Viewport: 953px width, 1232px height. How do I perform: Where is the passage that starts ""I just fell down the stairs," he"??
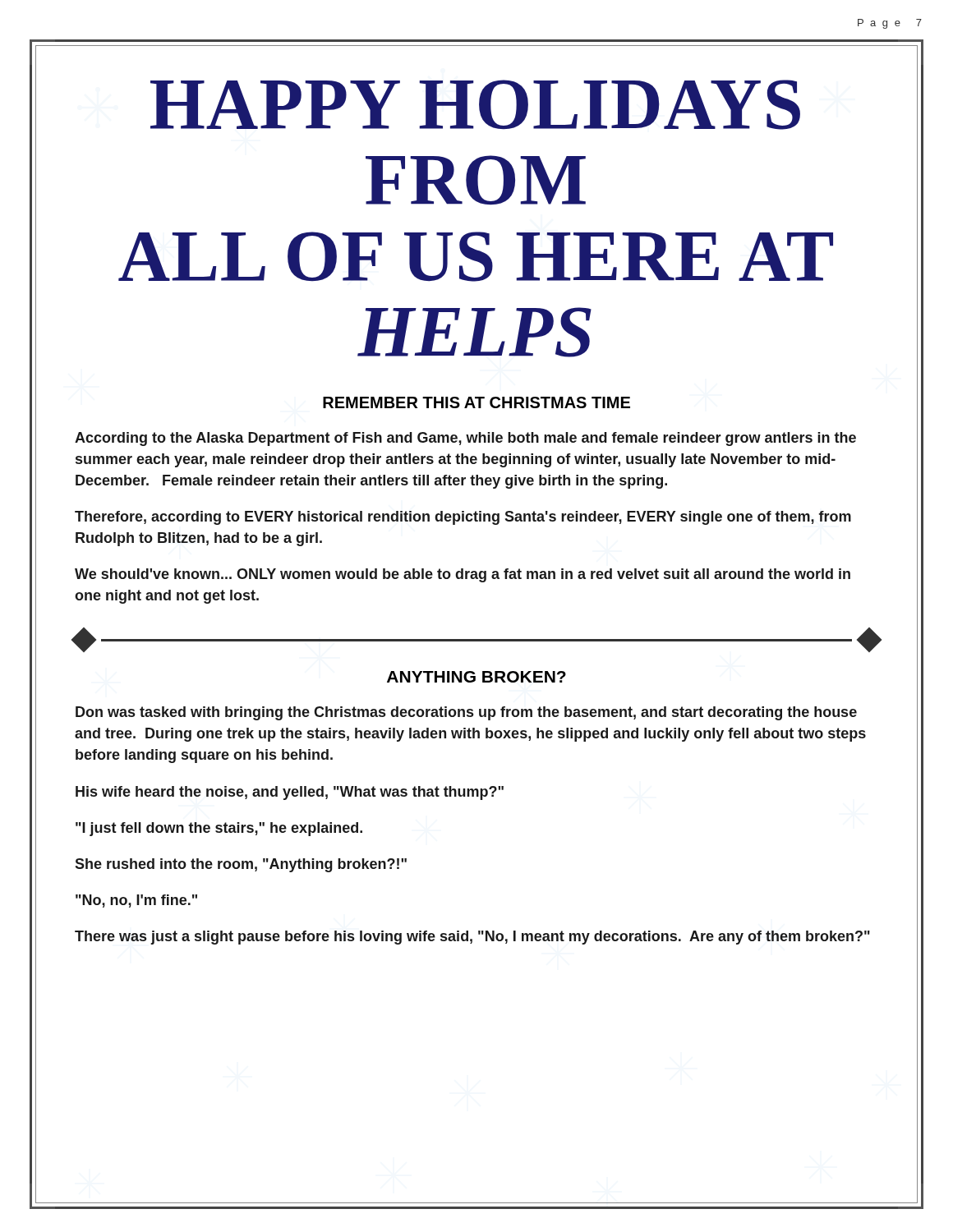tap(219, 828)
